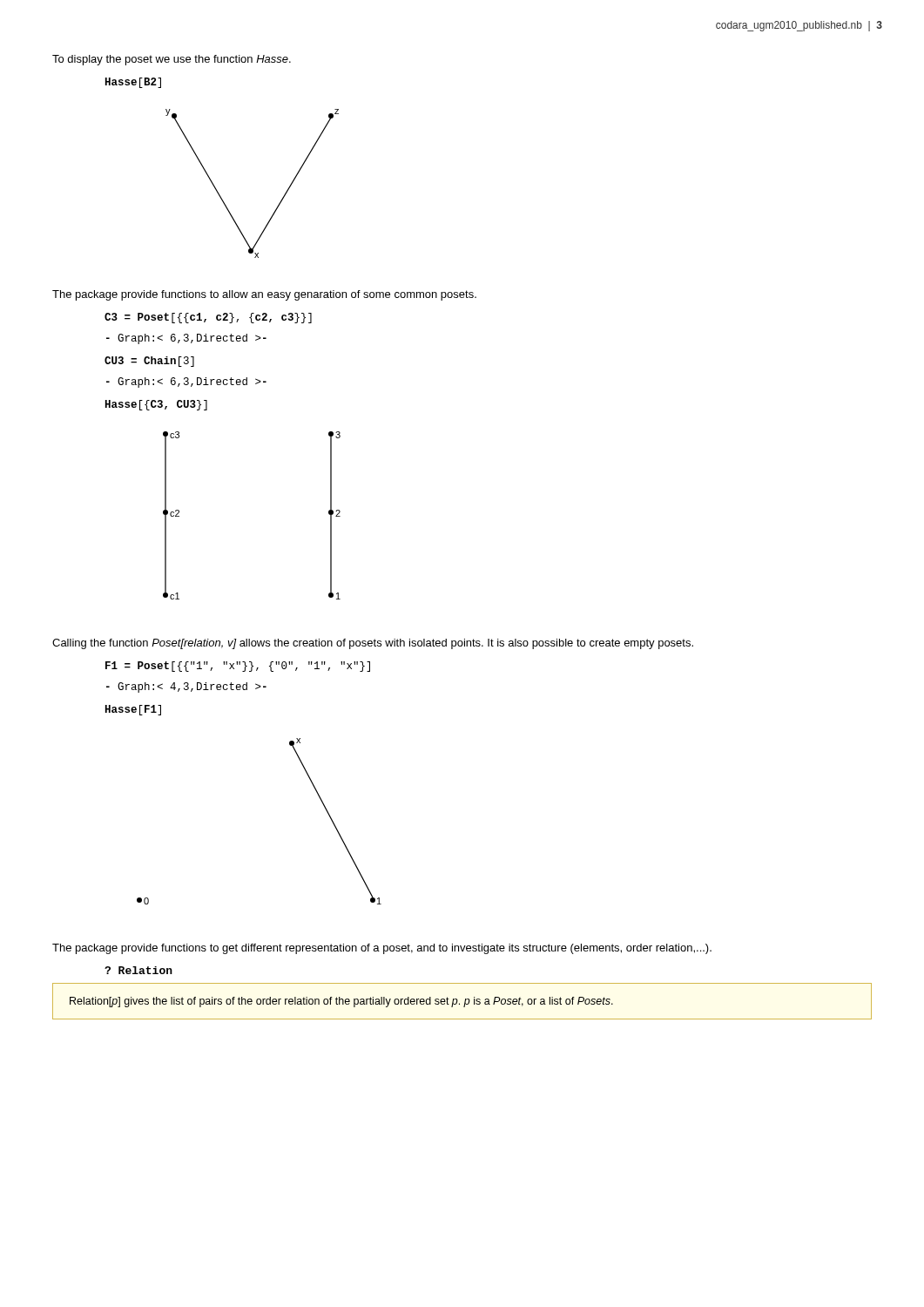Point to the text block starting "F1 = Poset[{{"1", "x"}},"
Screen dimensions: 1307x924
pyautogui.click(x=238, y=667)
